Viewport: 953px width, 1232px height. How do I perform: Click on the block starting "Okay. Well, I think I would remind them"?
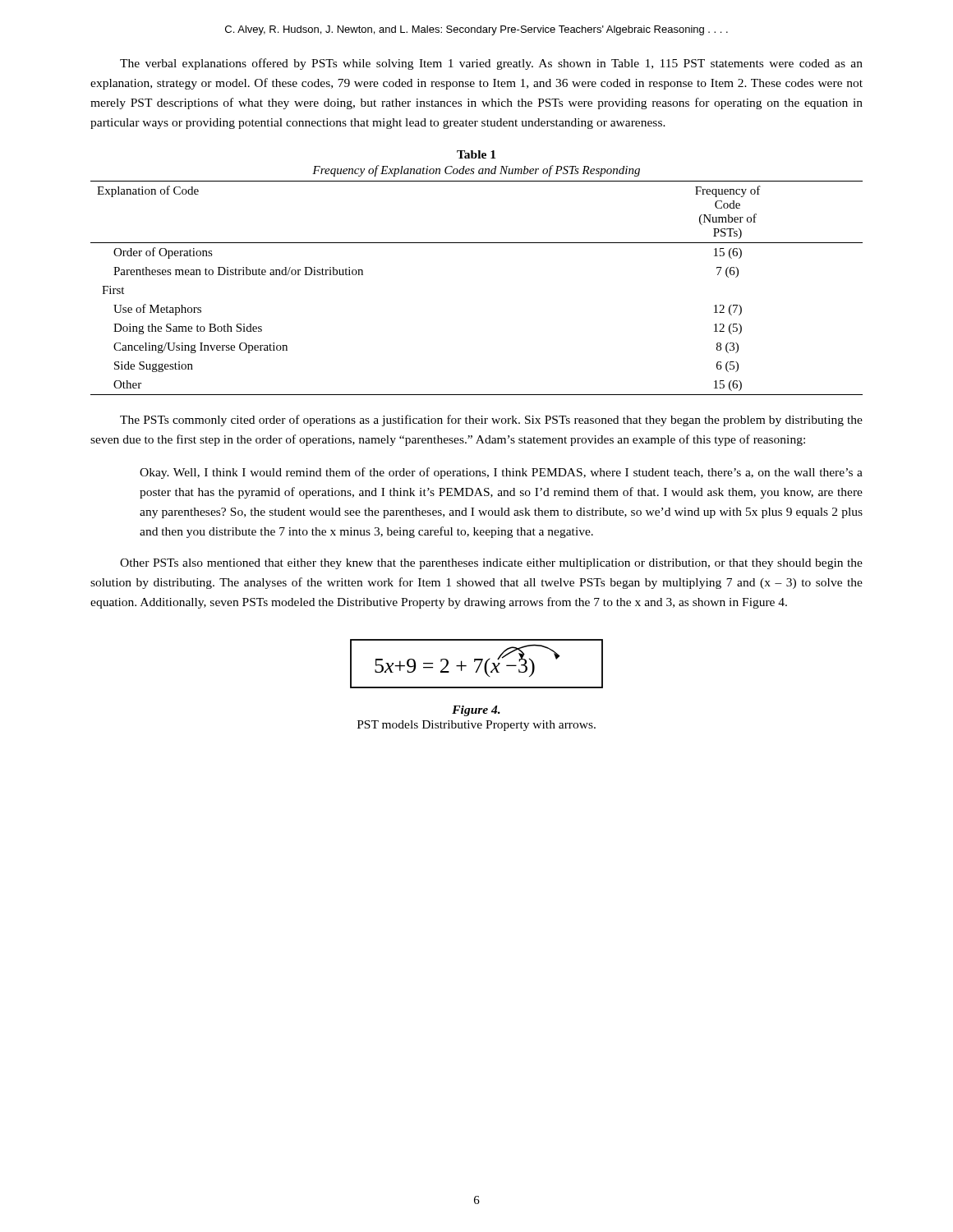point(501,502)
